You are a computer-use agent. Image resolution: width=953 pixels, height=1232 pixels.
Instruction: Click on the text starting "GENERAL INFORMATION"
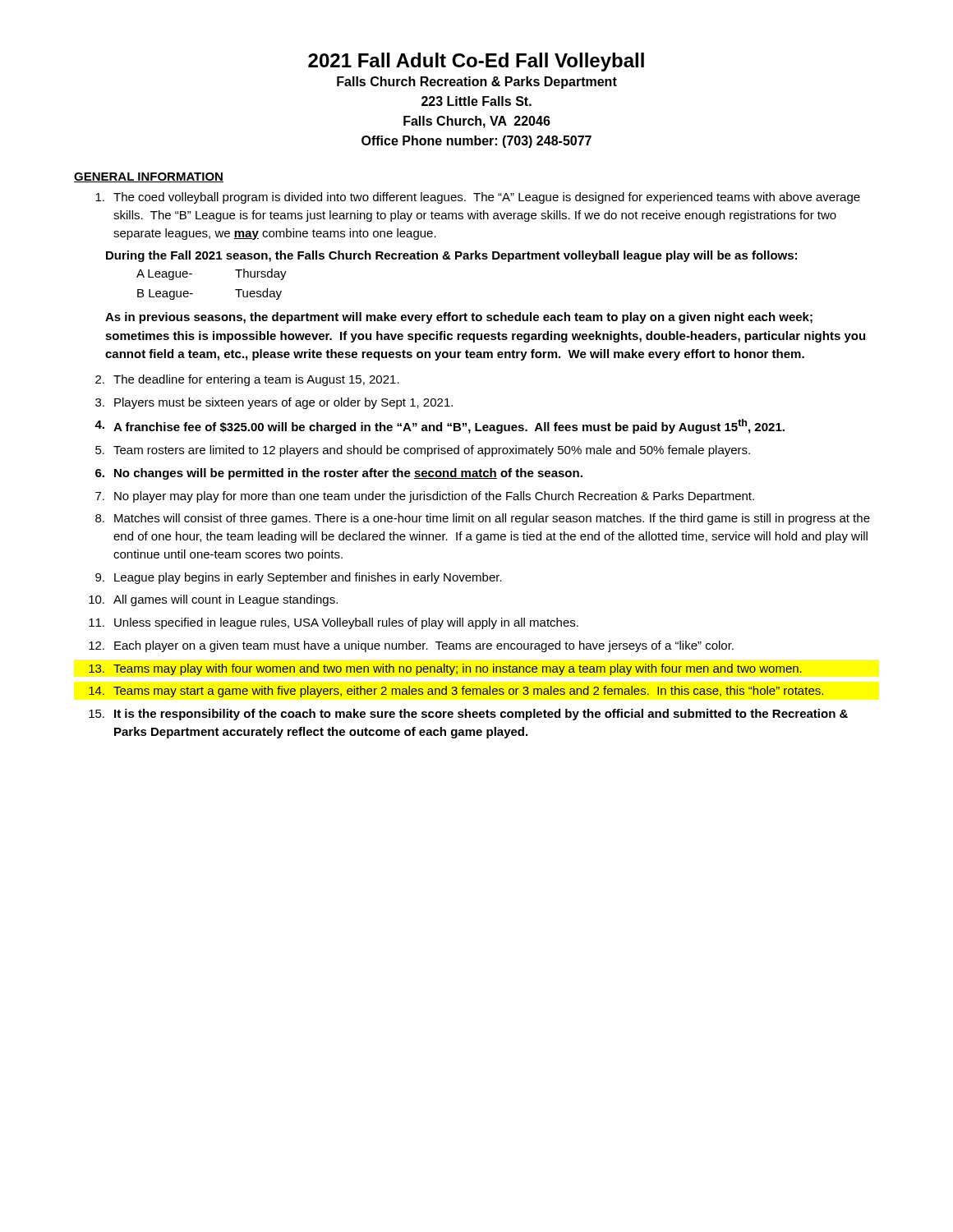149,176
